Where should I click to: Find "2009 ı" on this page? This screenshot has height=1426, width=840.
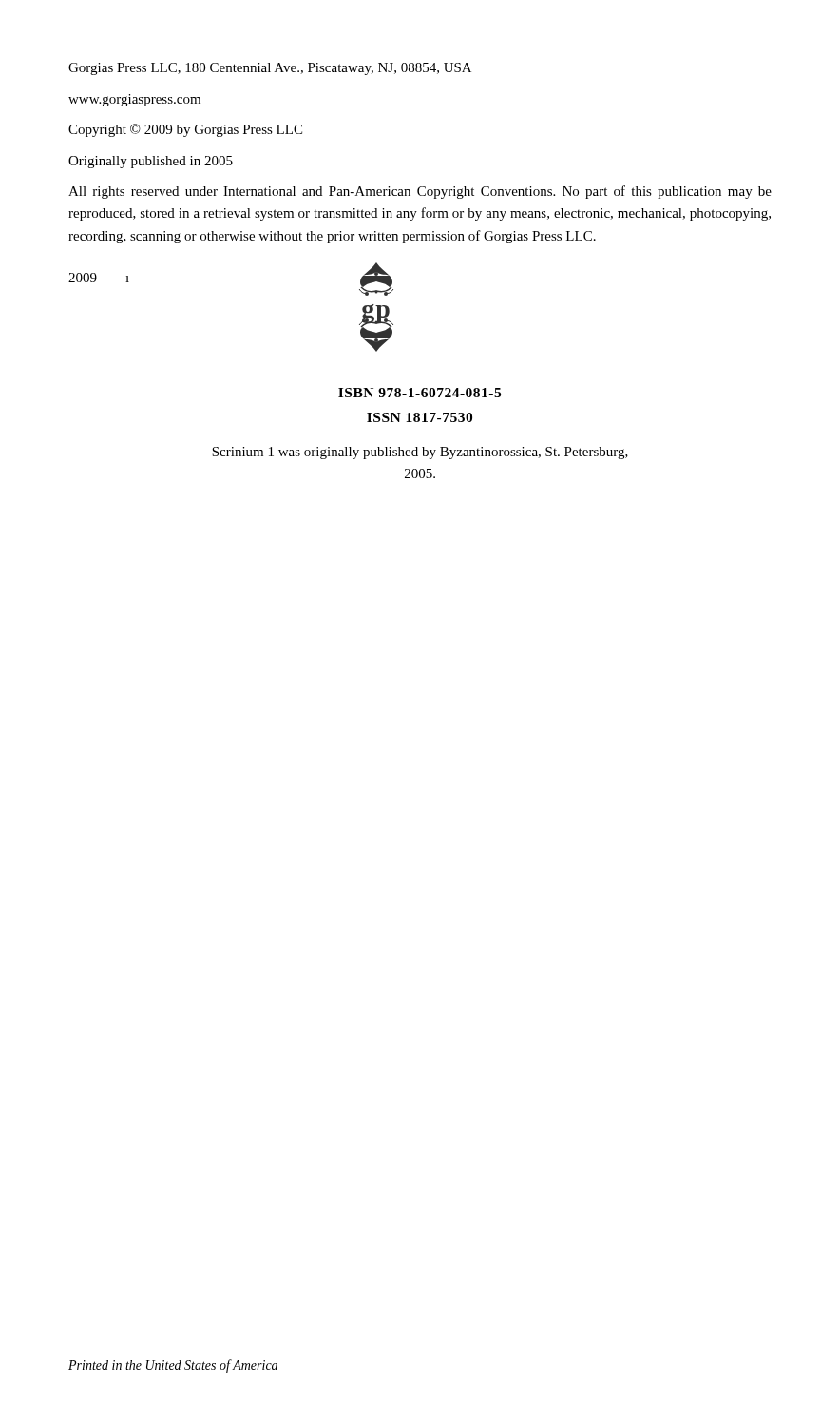click(99, 277)
